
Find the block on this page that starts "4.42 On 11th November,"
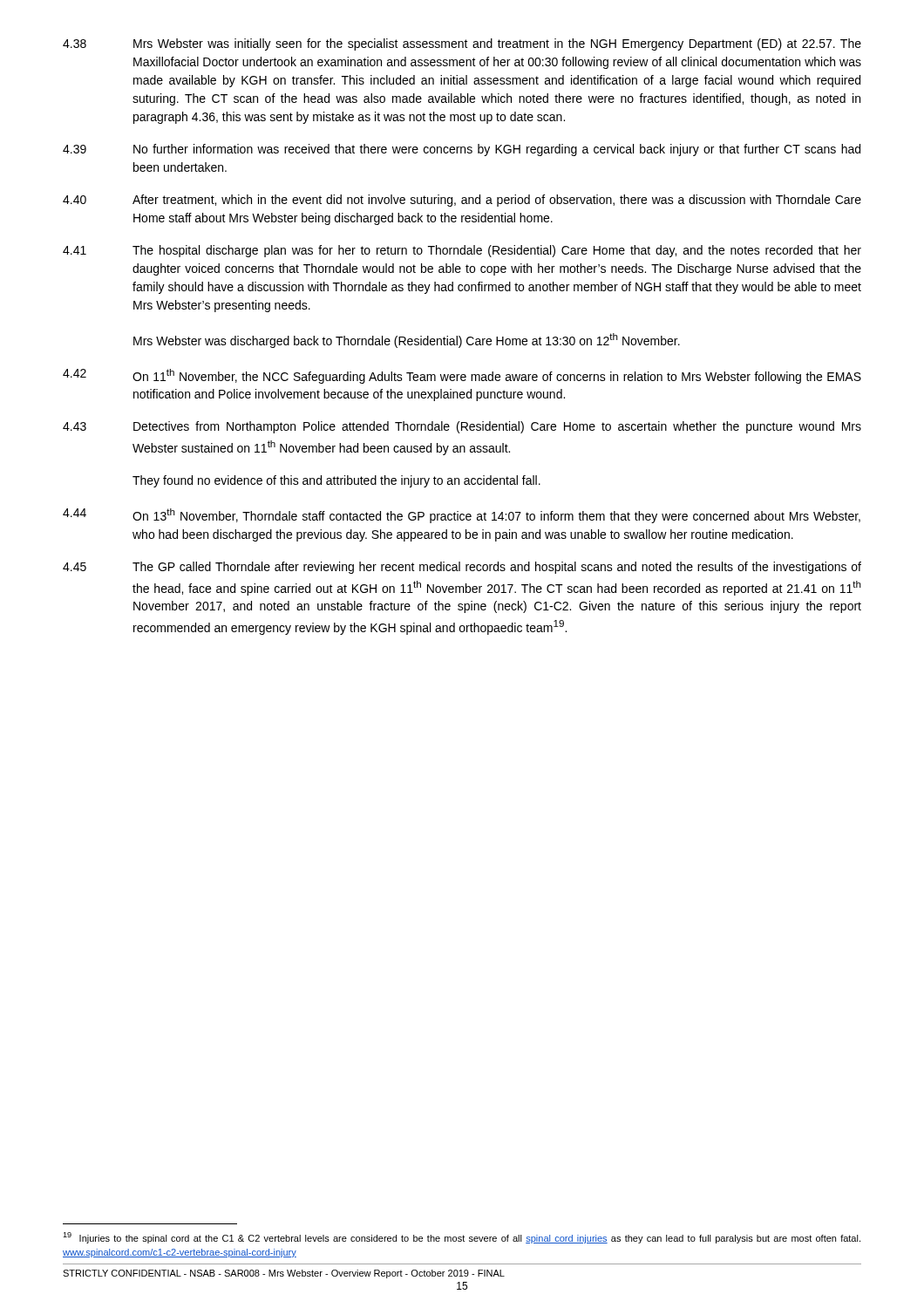pos(462,384)
